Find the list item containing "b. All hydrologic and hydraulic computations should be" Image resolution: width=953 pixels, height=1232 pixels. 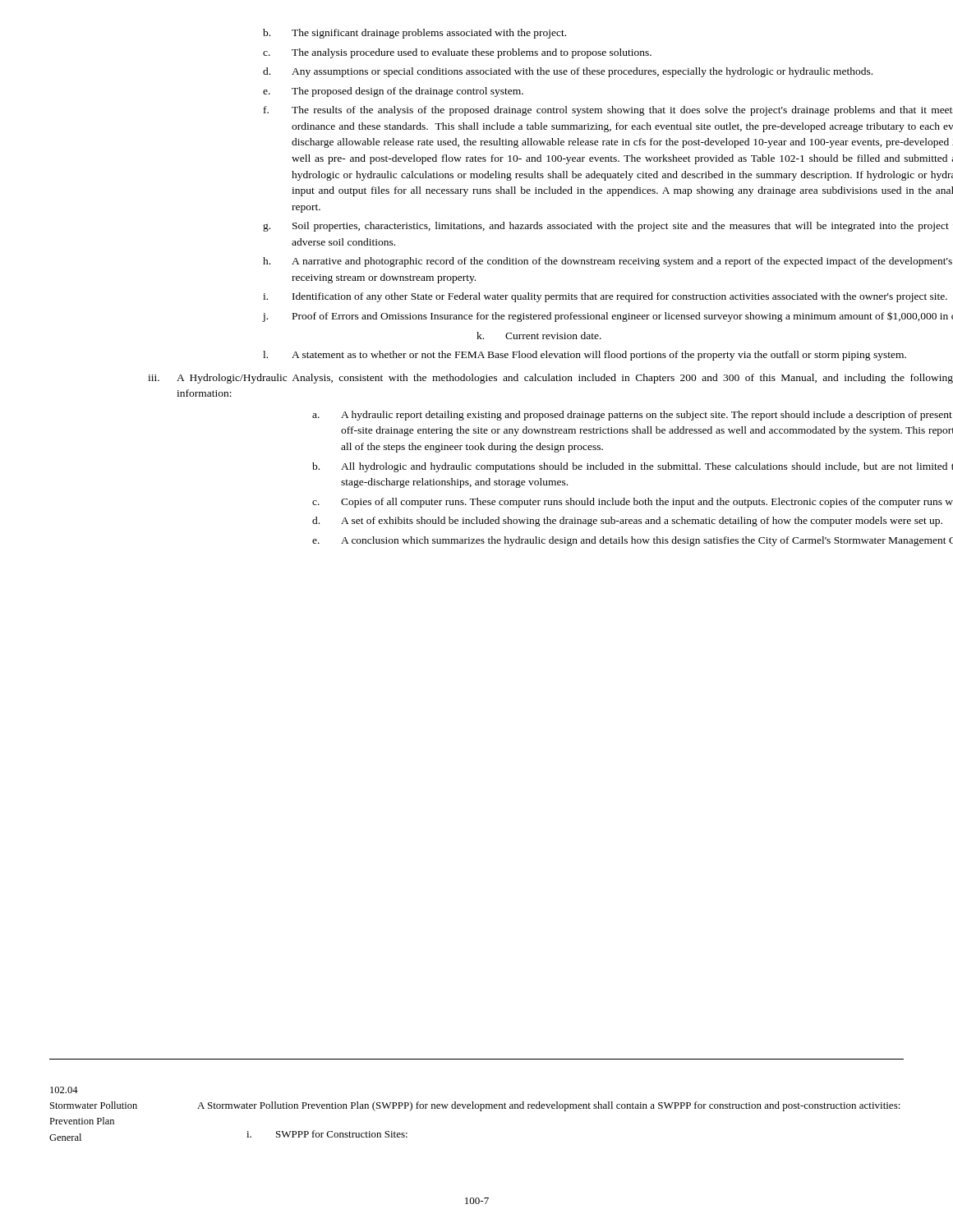pyautogui.click(x=633, y=474)
